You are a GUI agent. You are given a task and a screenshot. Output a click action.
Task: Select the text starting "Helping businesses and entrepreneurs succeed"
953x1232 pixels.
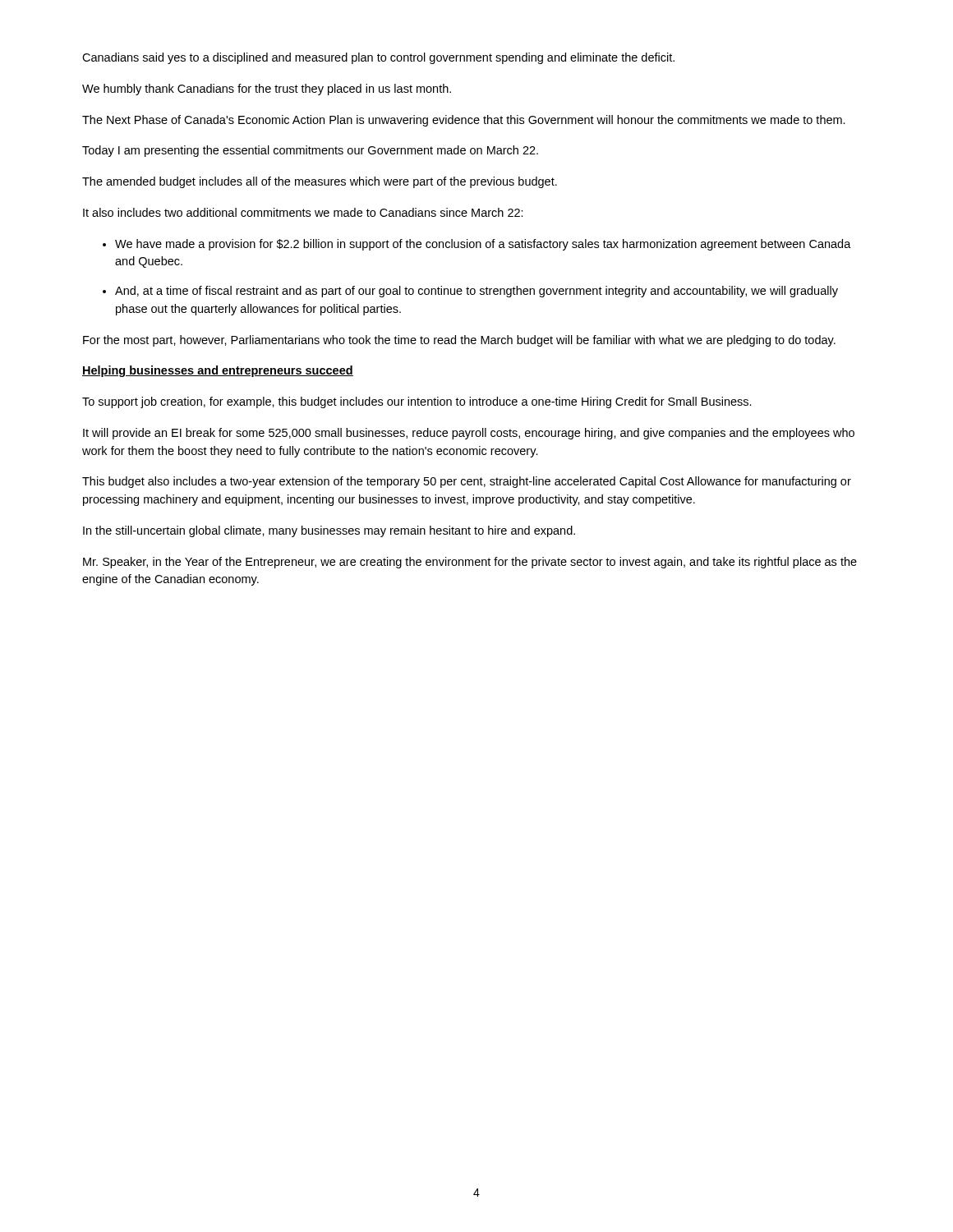tap(218, 371)
